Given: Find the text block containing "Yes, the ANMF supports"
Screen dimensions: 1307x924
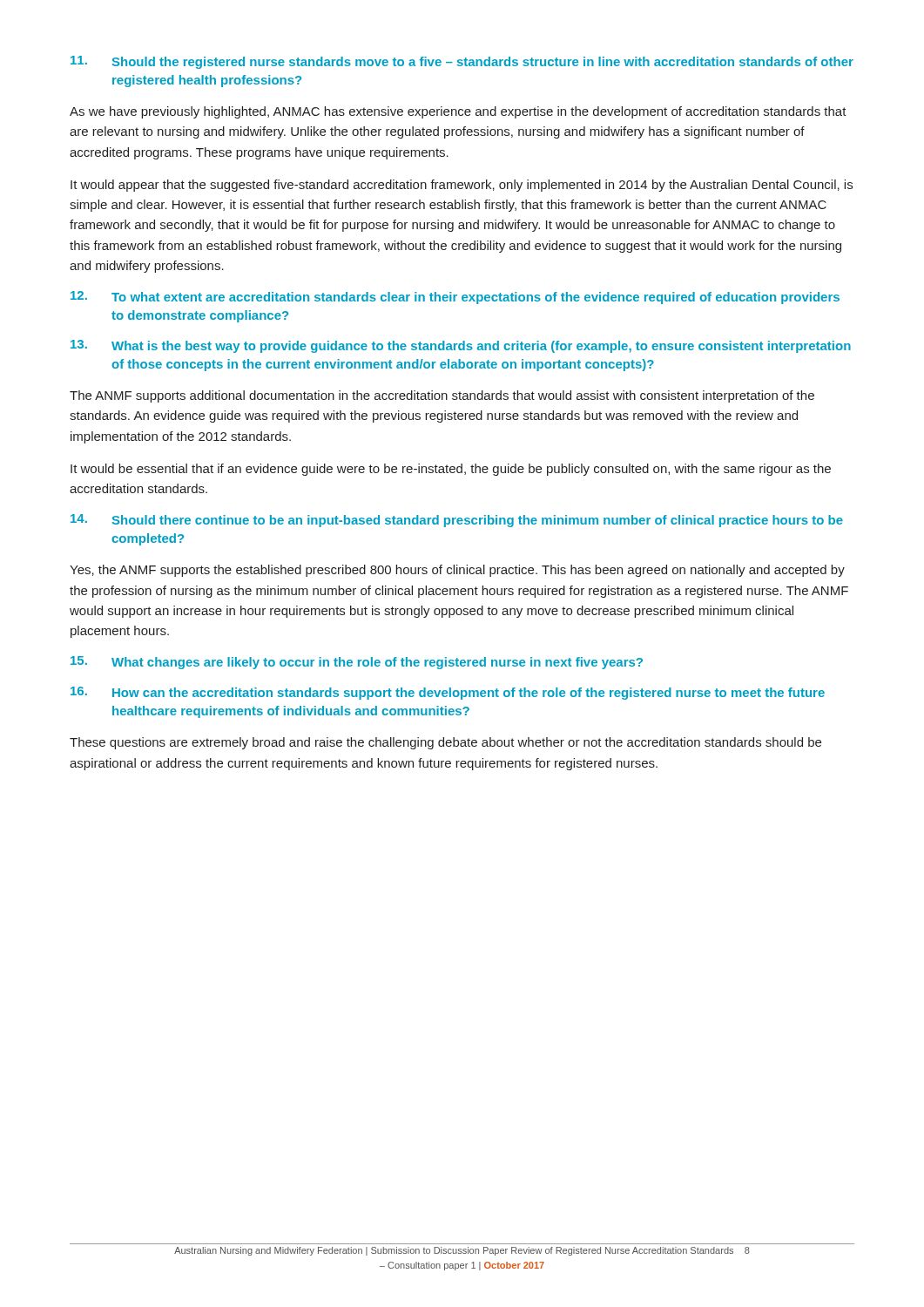Looking at the screenshot, I should pos(459,600).
